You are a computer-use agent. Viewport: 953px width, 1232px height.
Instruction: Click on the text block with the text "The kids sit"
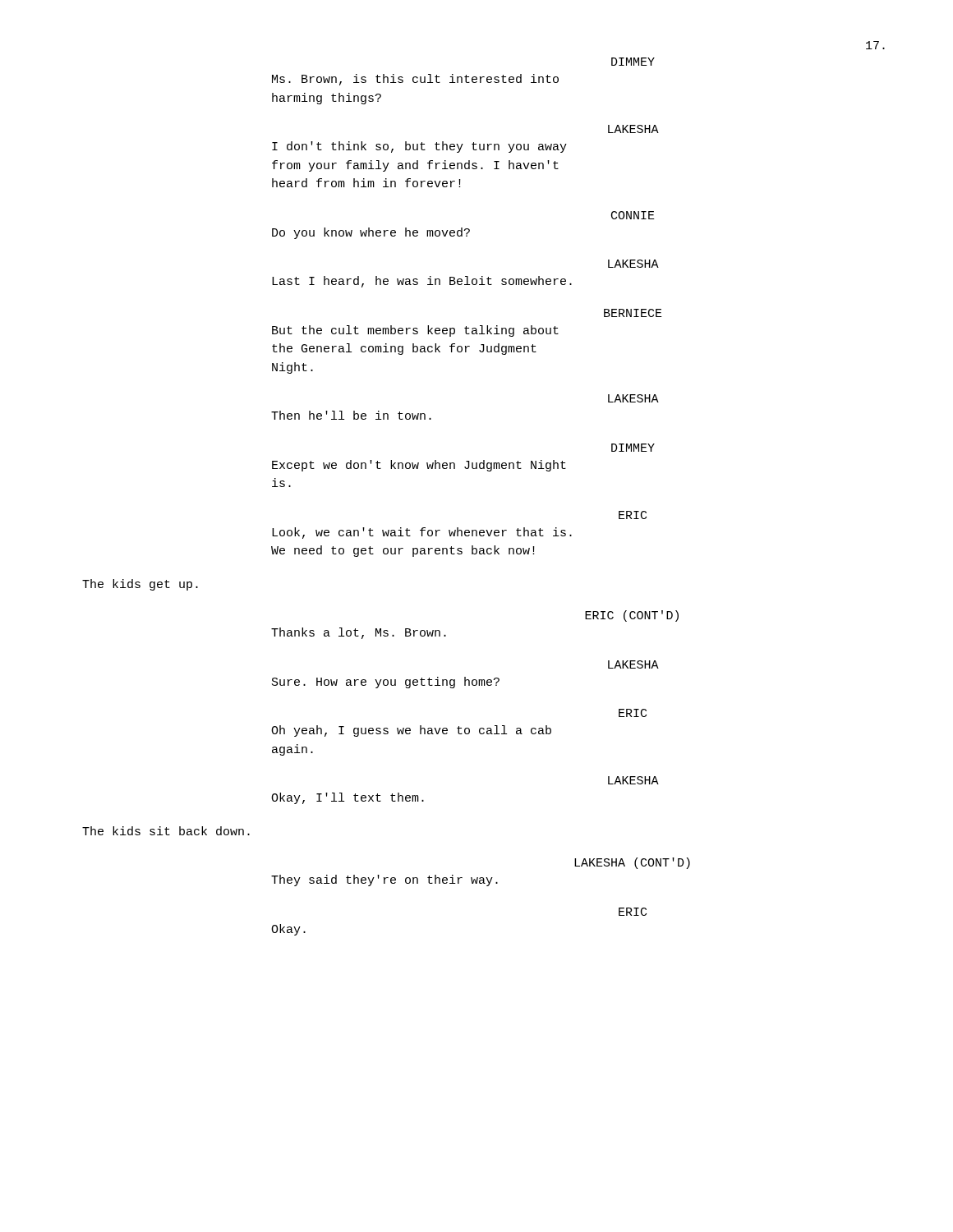pyautogui.click(x=167, y=832)
